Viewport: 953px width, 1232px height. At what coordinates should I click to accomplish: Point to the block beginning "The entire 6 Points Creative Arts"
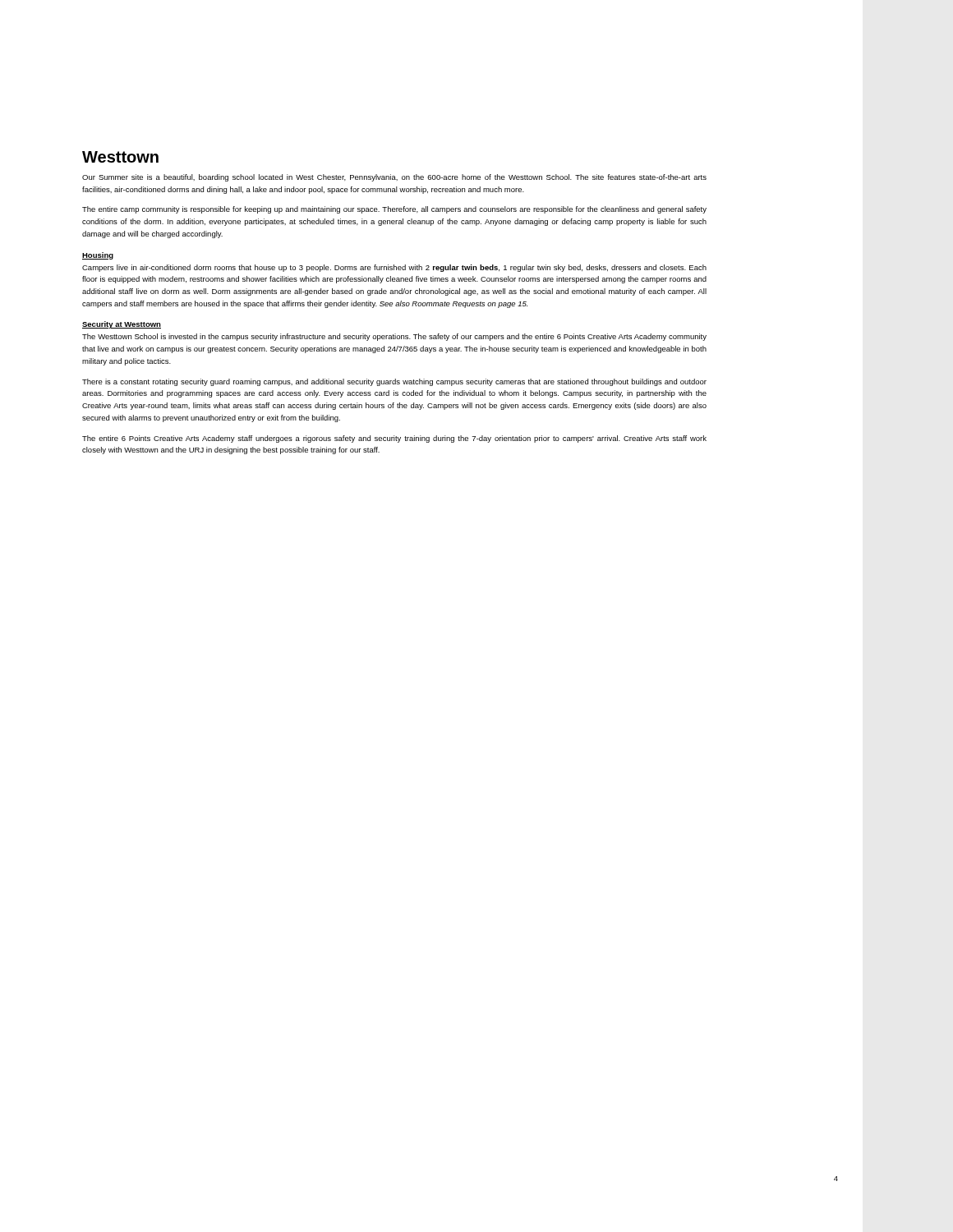coord(394,444)
